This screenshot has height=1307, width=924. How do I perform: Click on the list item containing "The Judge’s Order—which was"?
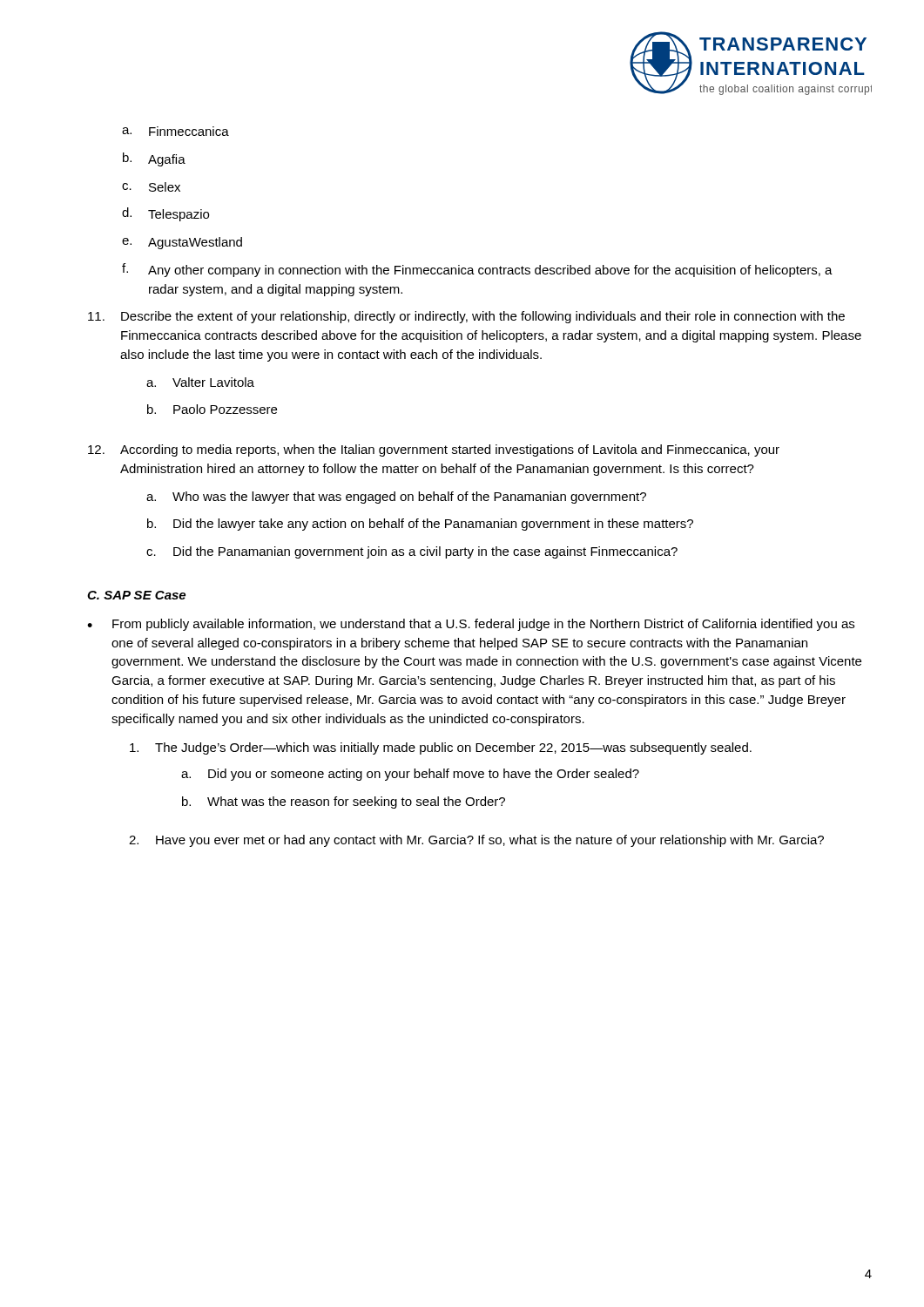[441, 779]
